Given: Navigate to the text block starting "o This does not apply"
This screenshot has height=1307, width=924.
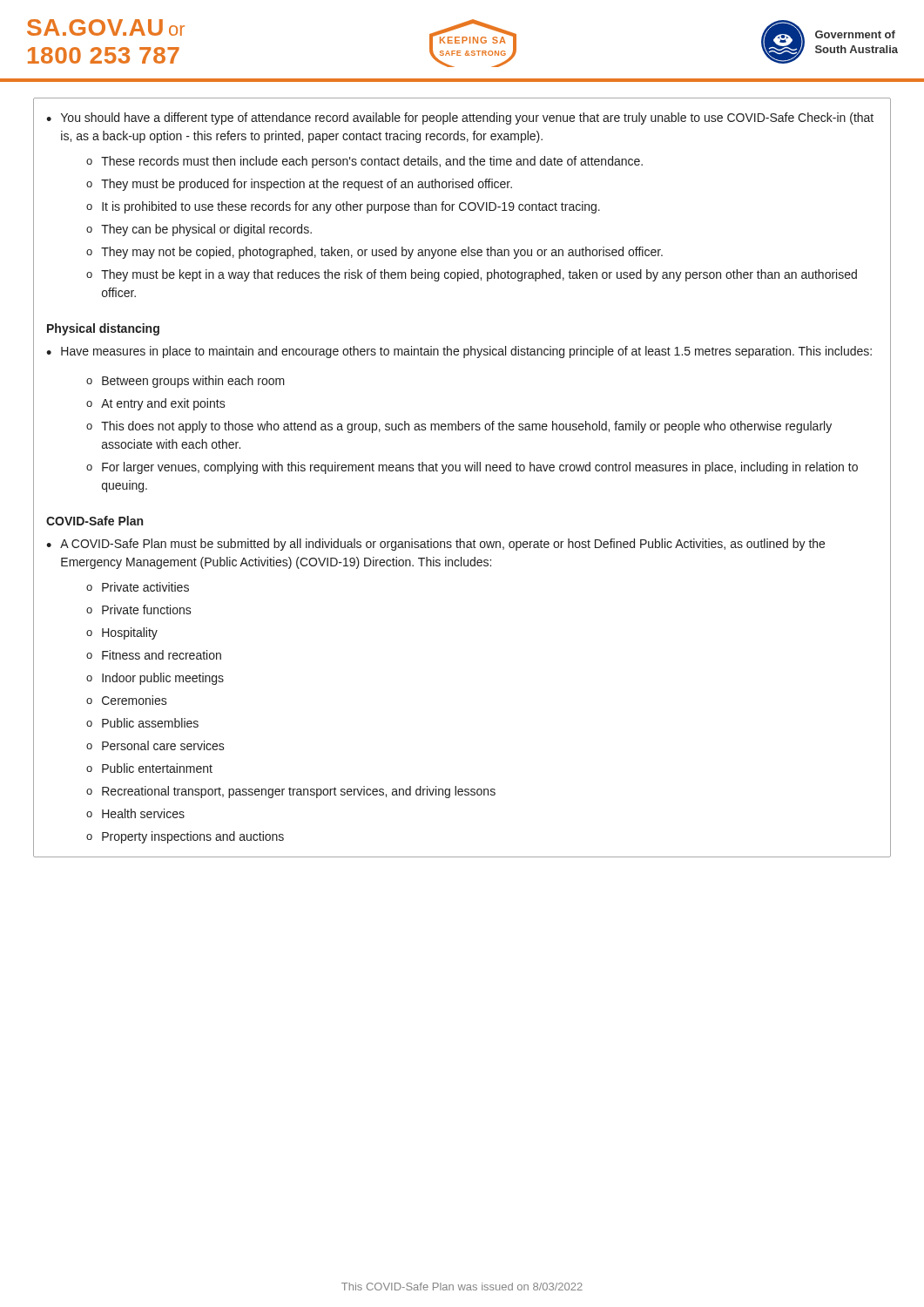Looking at the screenshot, I should tap(481, 435).
